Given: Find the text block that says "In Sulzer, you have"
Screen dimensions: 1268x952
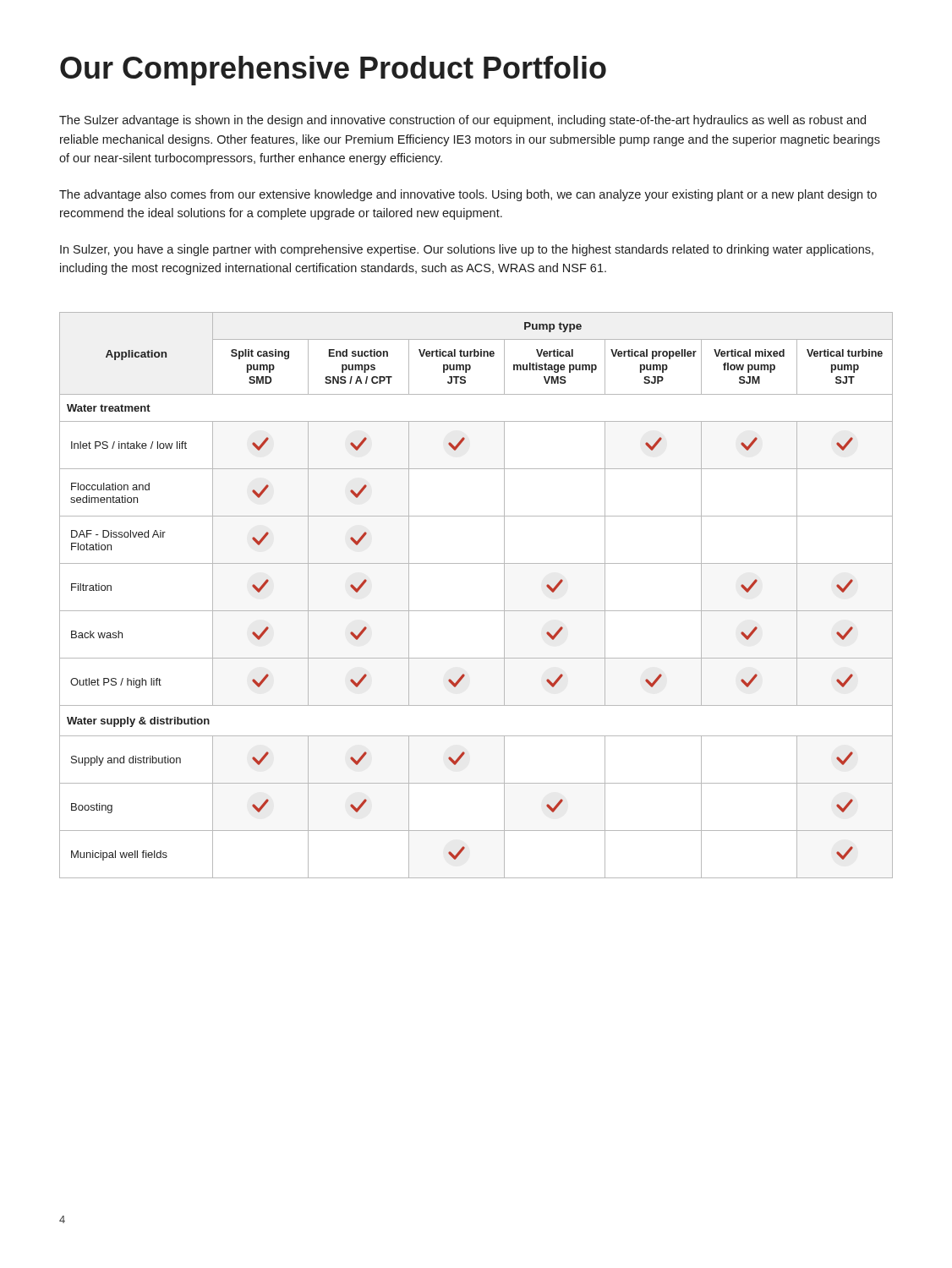Looking at the screenshot, I should coord(467,259).
